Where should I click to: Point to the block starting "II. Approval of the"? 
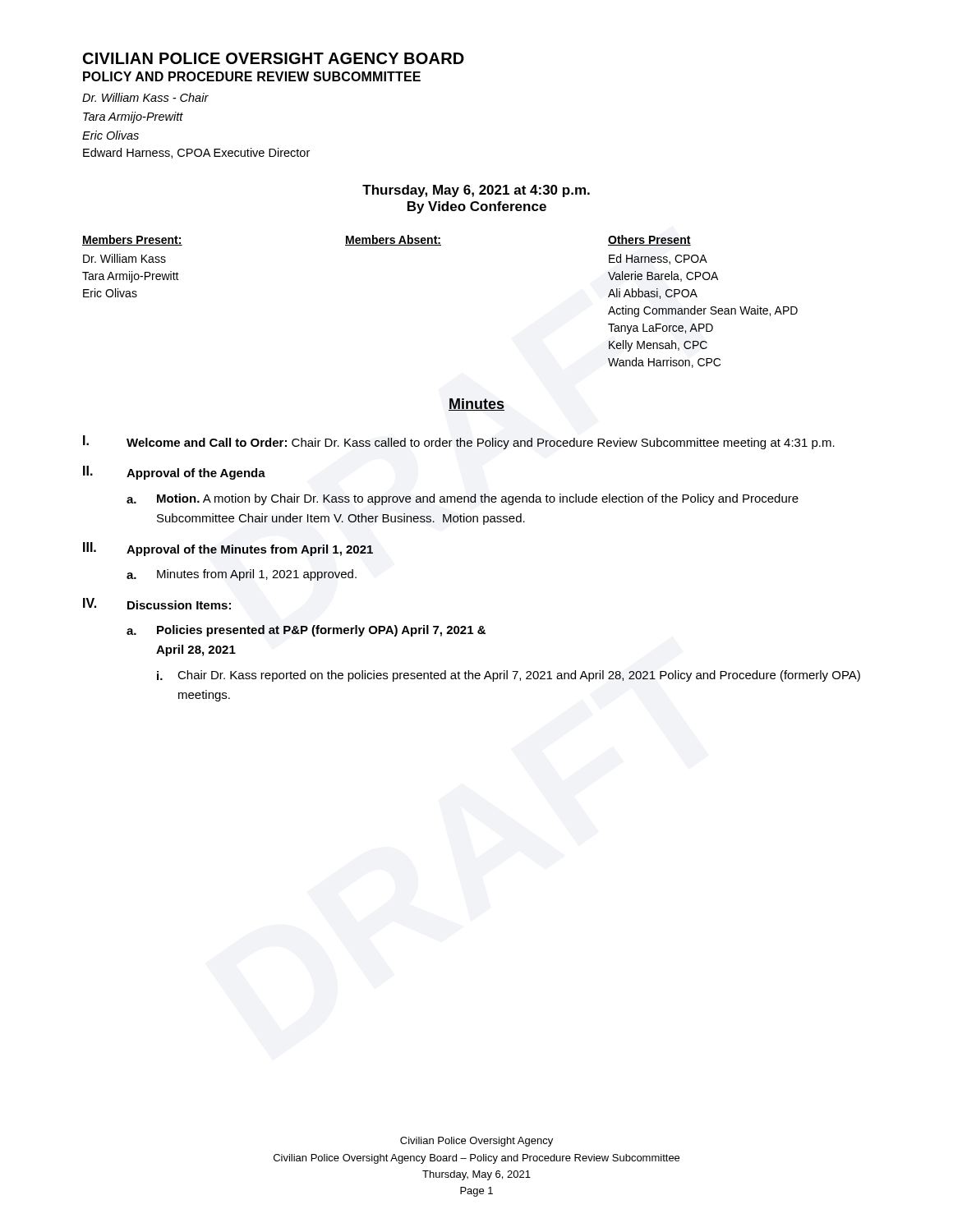tap(476, 496)
